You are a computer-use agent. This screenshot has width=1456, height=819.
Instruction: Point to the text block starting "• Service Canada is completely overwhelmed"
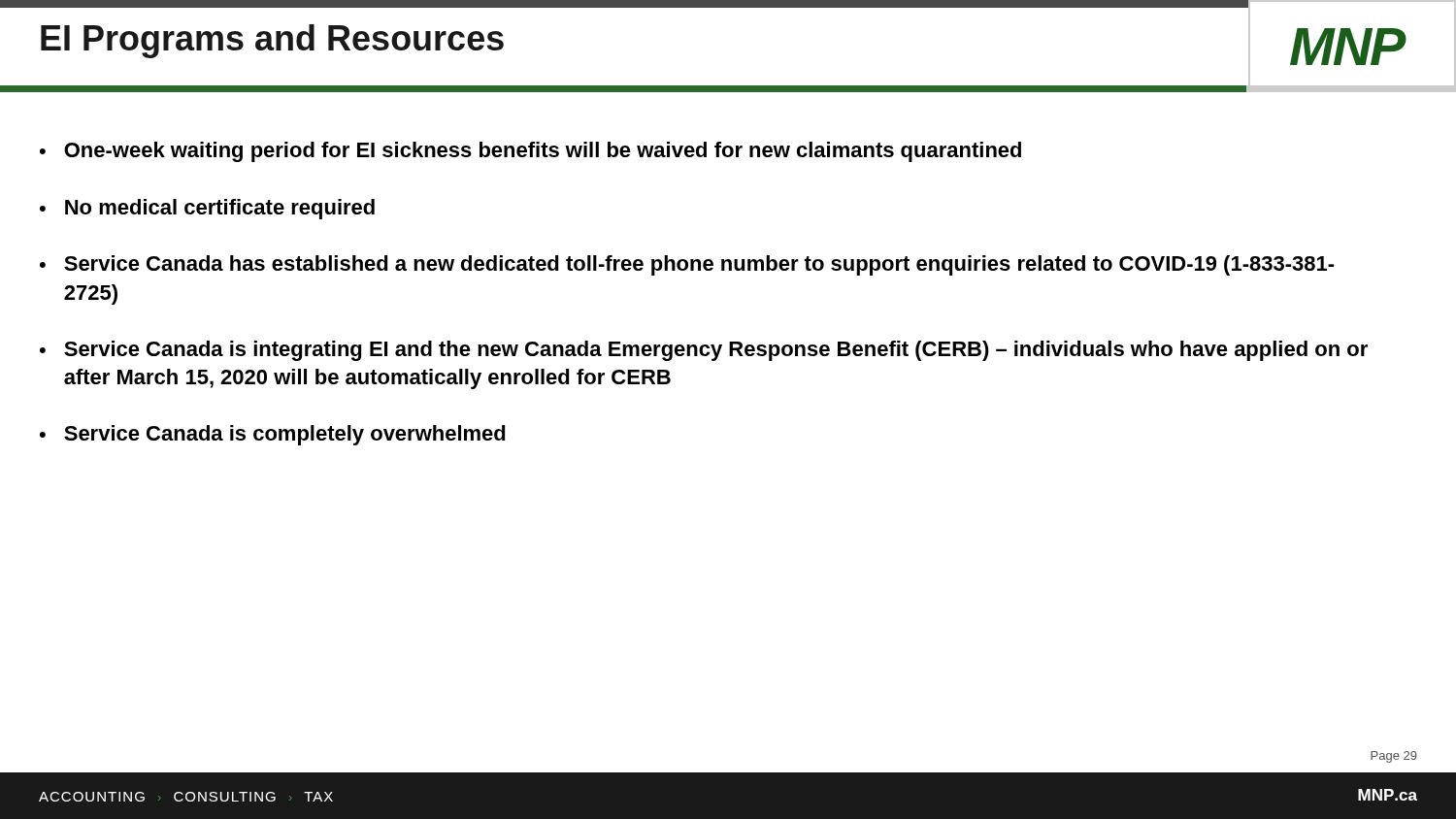click(x=273, y=434)
